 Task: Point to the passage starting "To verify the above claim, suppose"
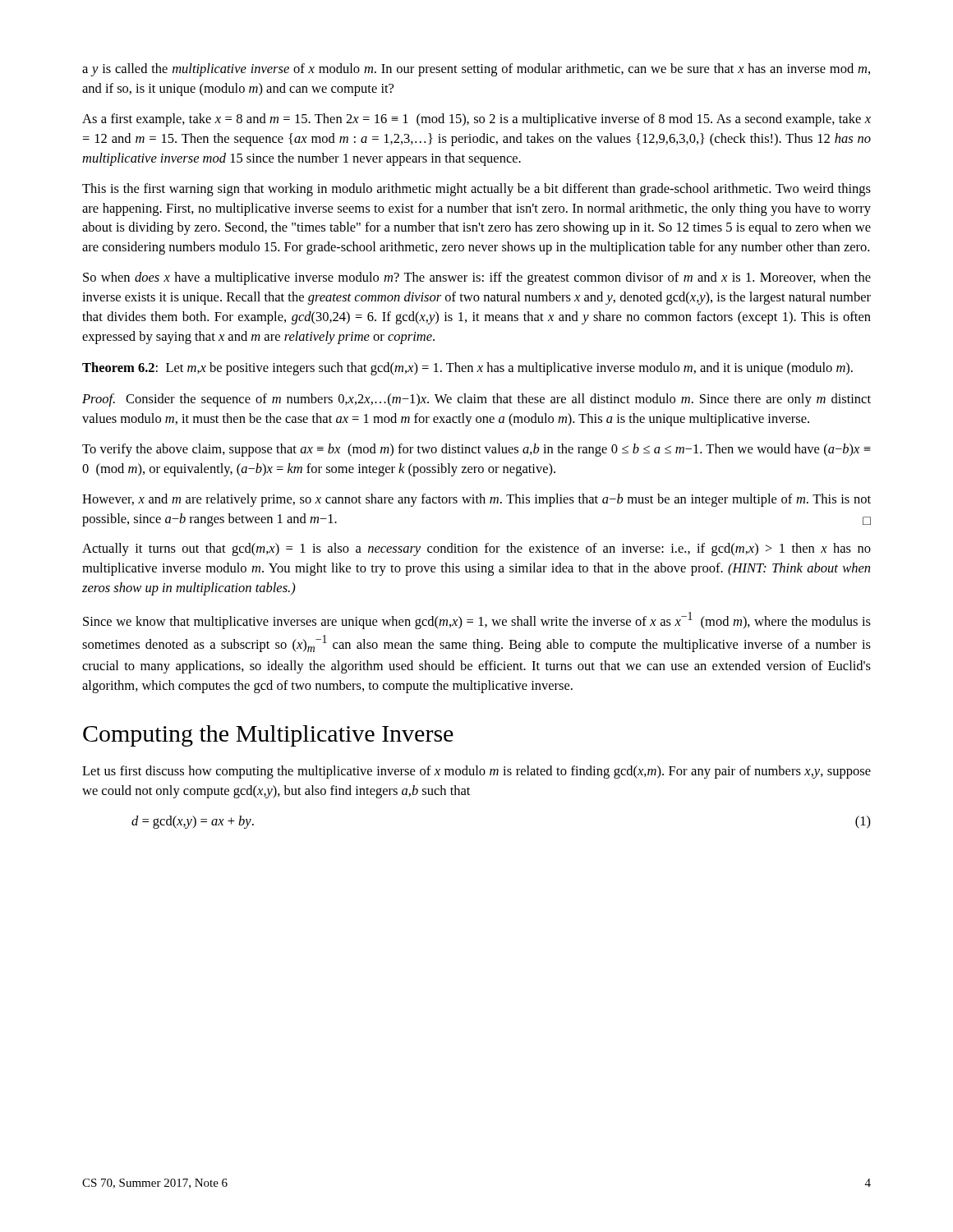pos(476,459)
